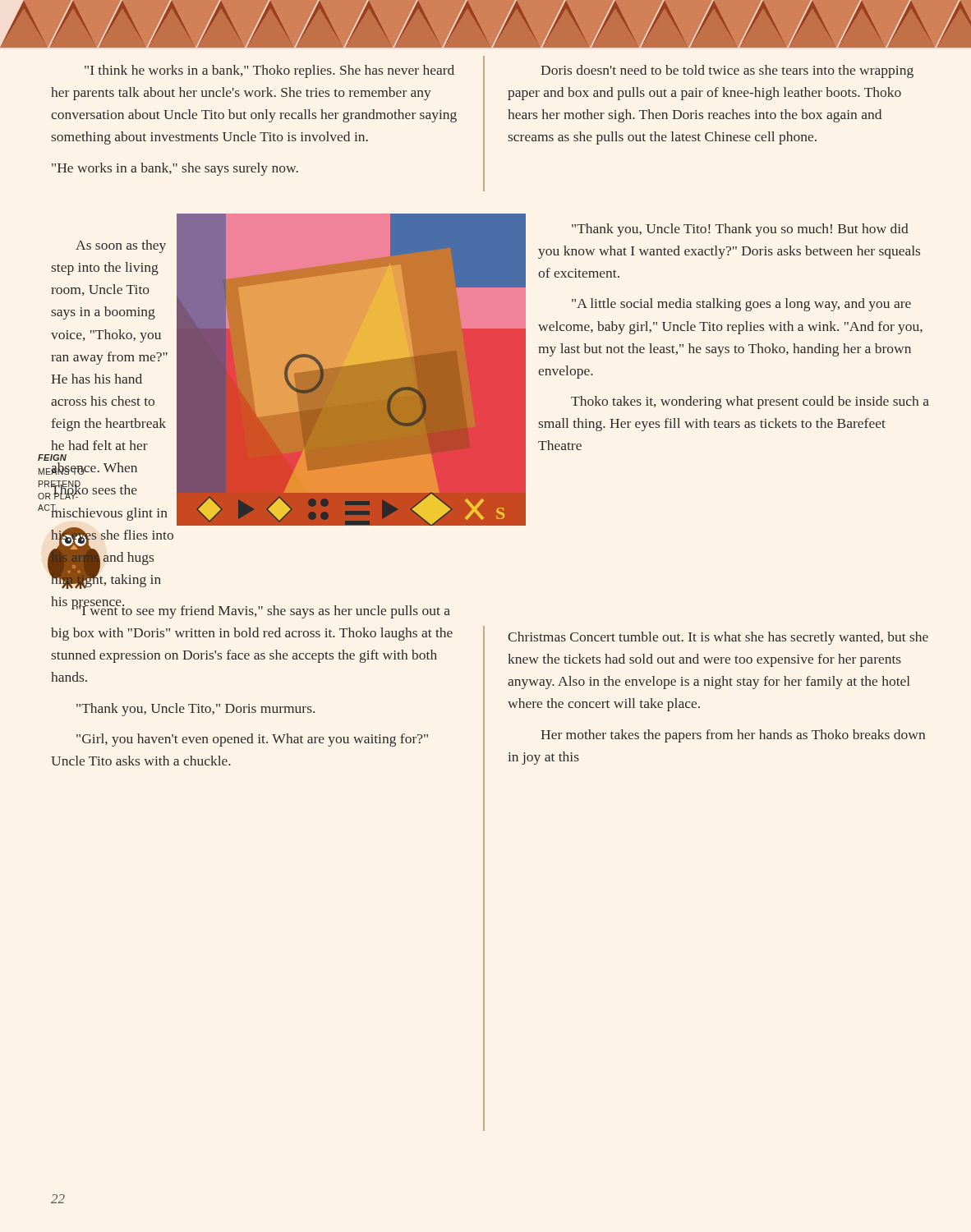
Task: Select the text block that reads "As soon as they step"
Action: tap(113, 423)
